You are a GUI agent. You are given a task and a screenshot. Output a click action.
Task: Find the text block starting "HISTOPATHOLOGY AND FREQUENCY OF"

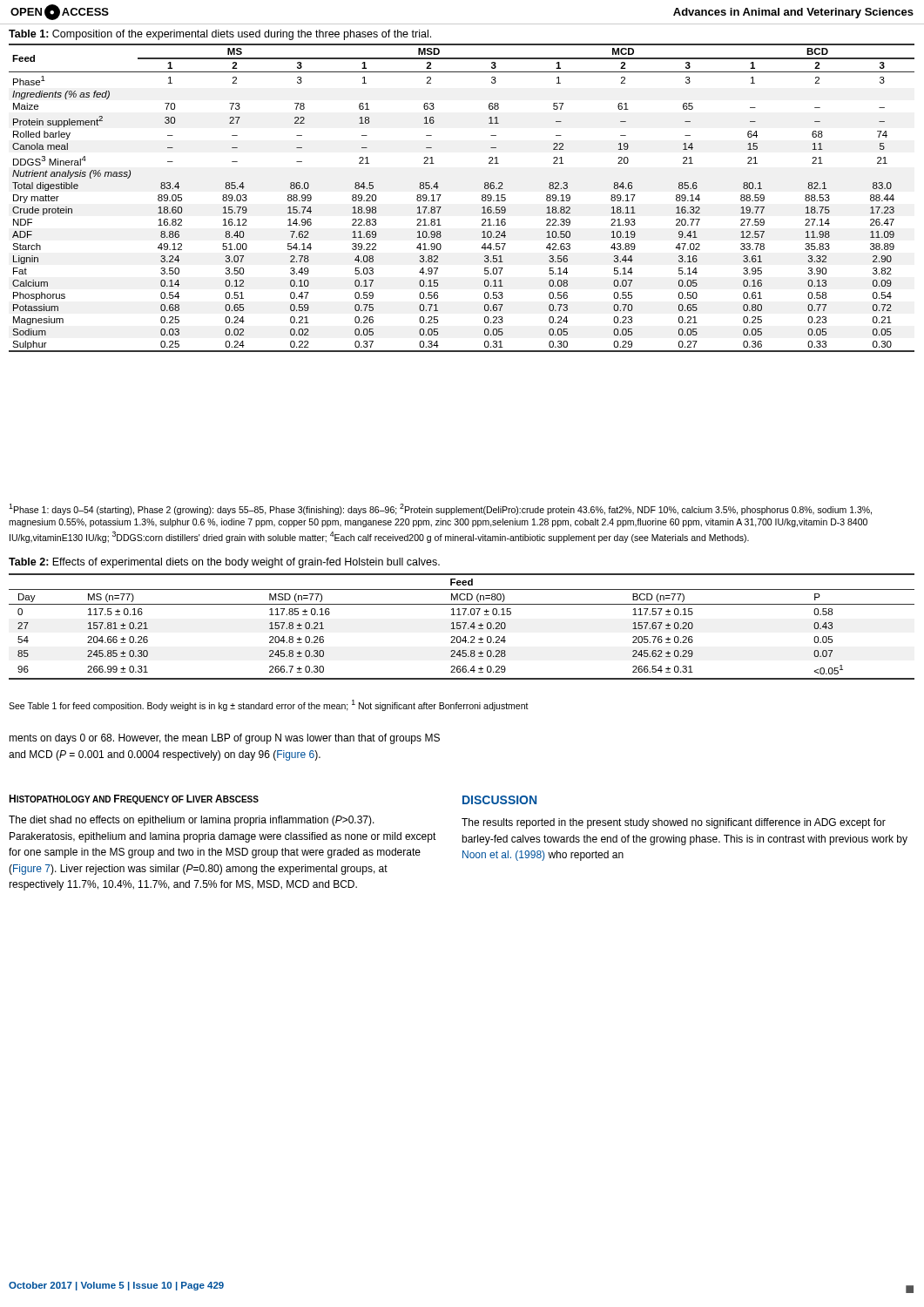[x=134, y=799]
